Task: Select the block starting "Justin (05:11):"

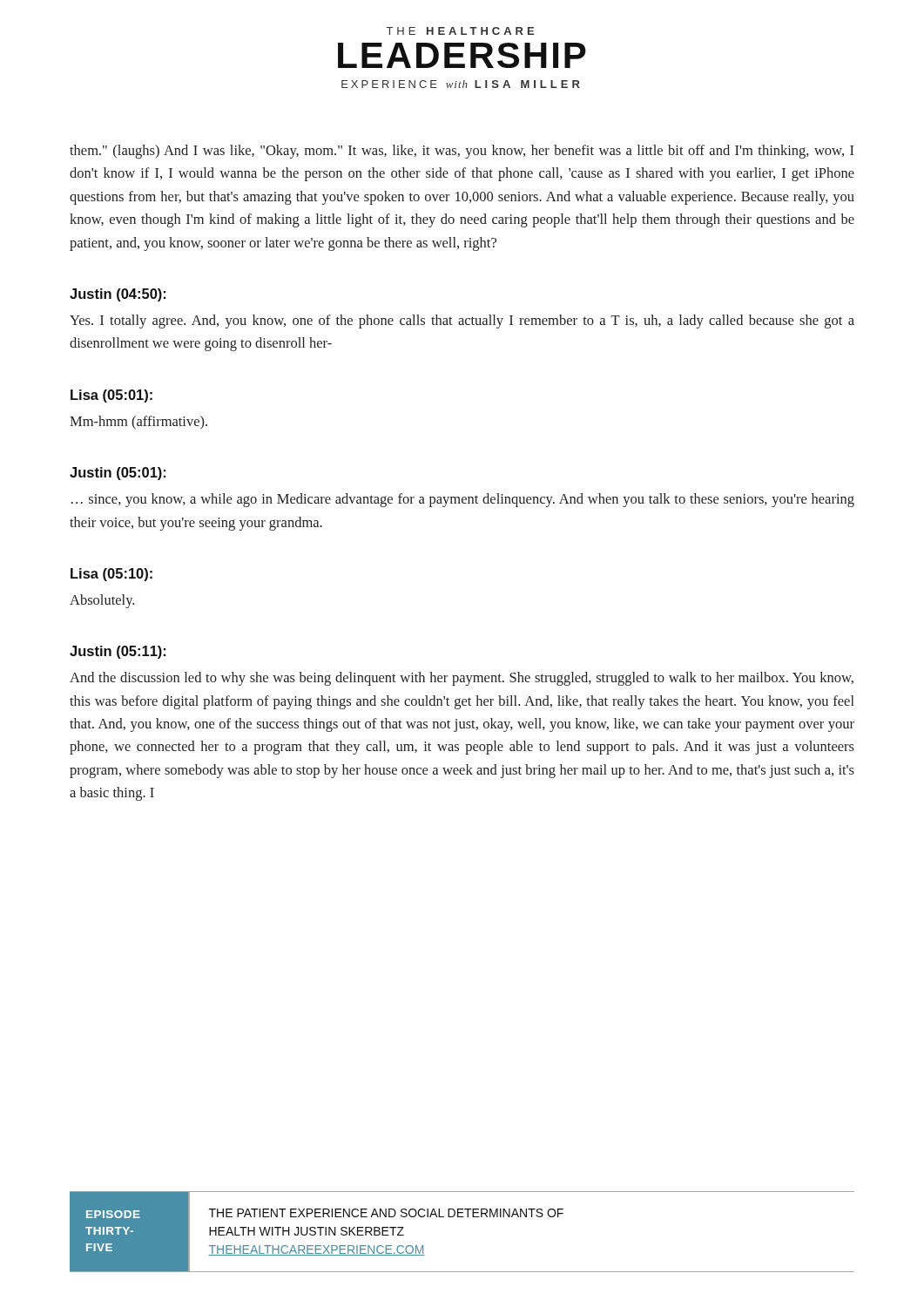Action: [x=118, y=651]
